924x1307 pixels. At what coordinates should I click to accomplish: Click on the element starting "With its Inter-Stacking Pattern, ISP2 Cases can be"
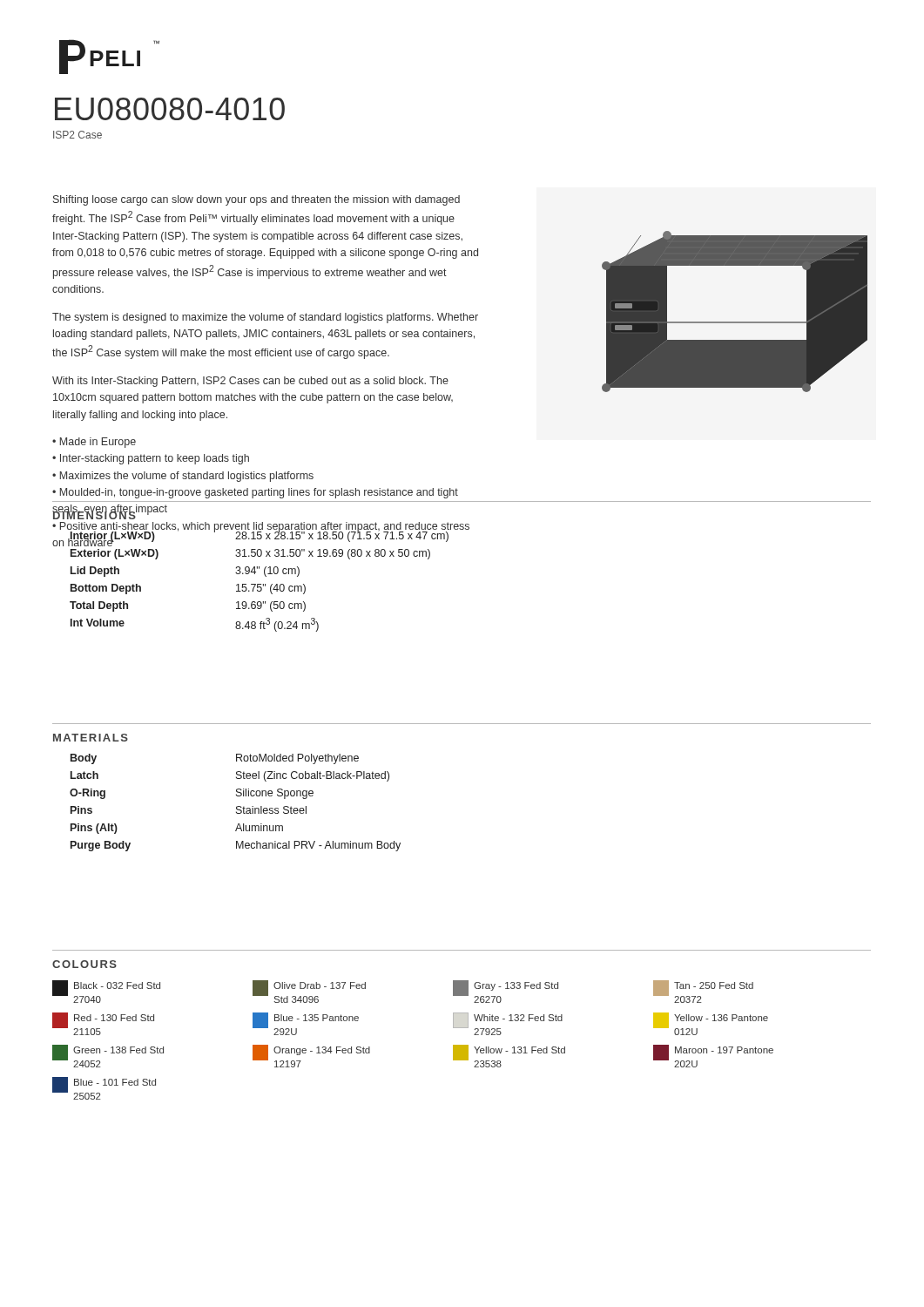[266, 398]
